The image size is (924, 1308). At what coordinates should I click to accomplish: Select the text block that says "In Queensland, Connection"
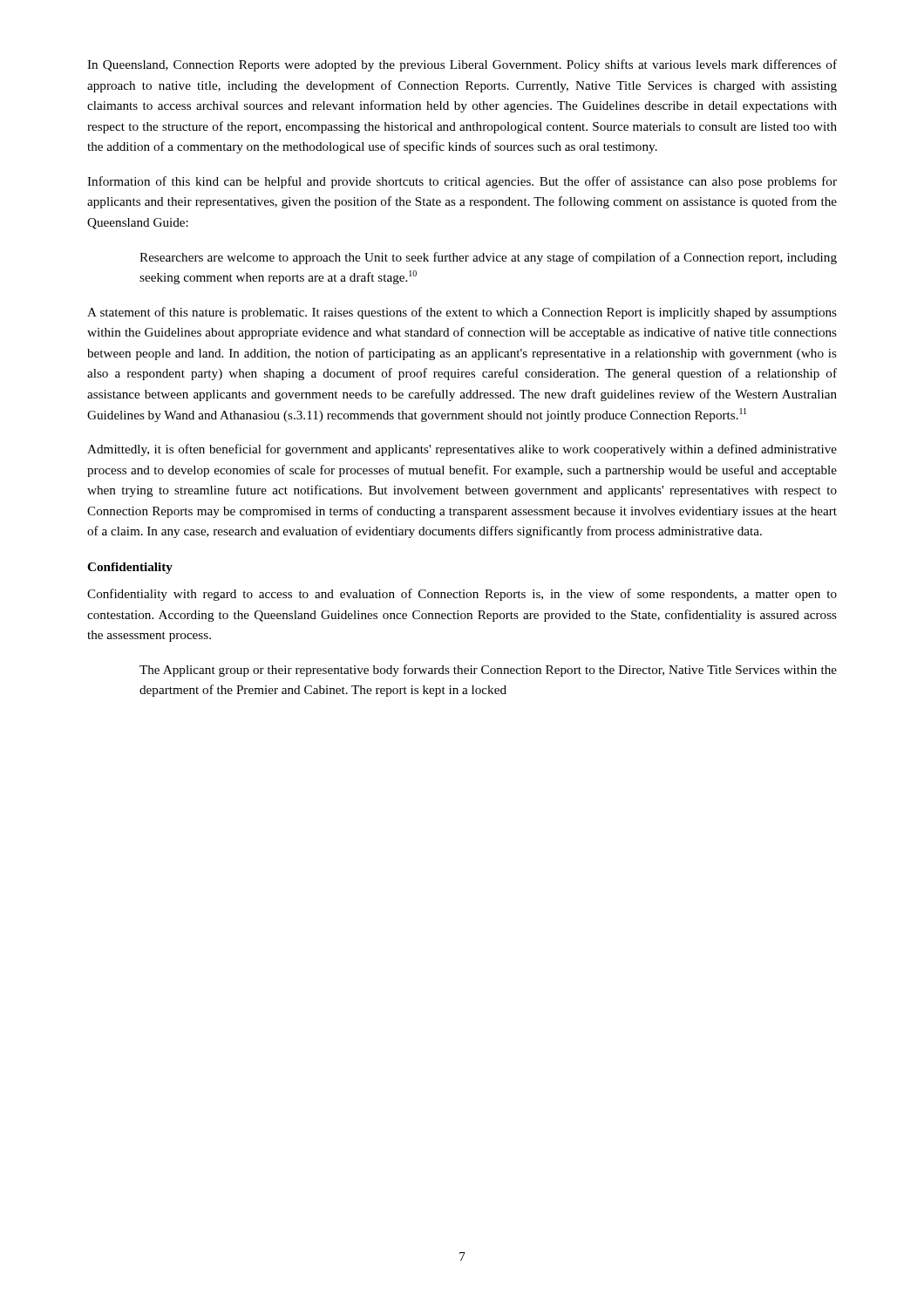pyautogui.click(x=462, y=105)
